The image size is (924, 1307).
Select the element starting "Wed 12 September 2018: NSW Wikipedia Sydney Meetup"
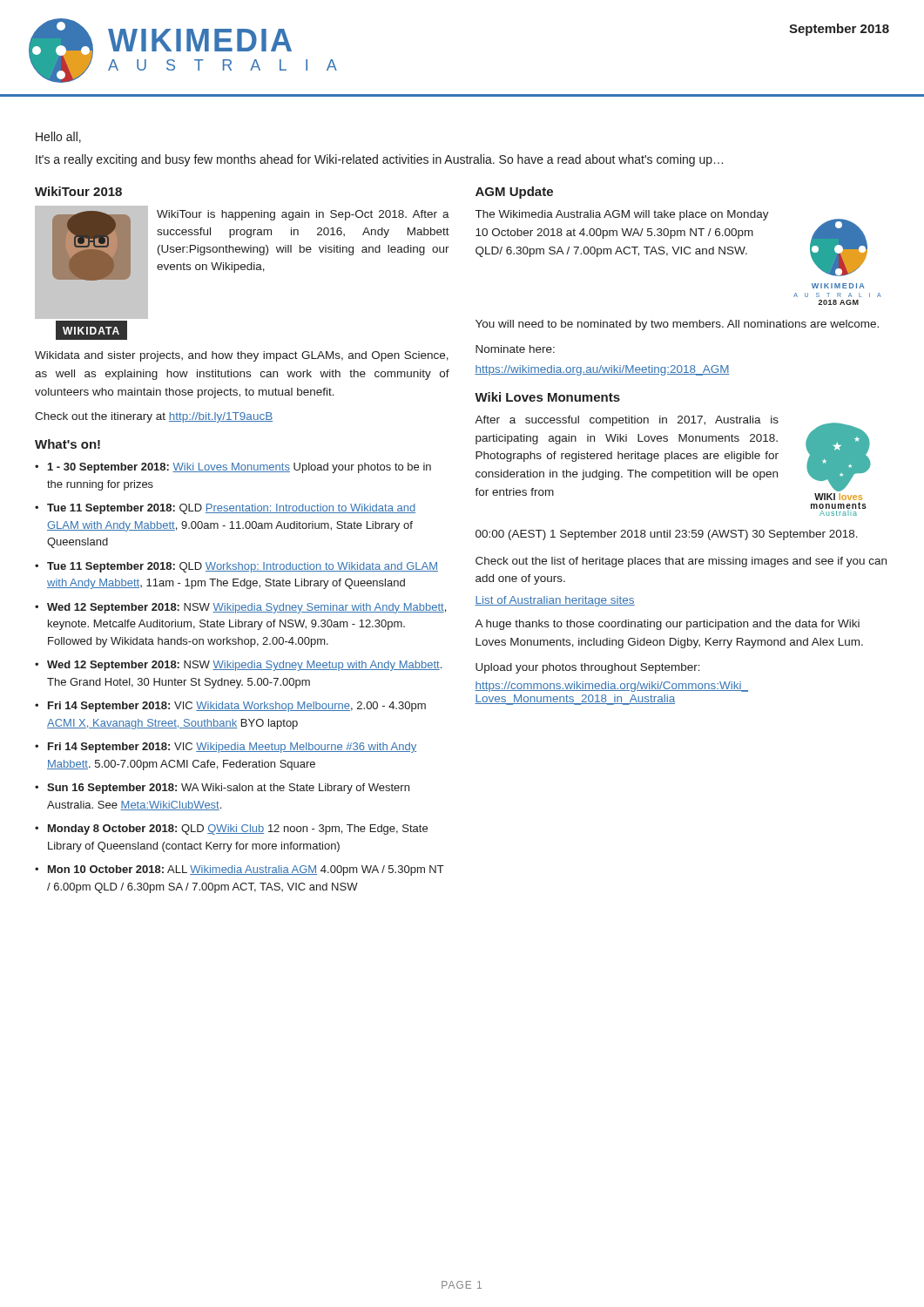tap(245, 673)
